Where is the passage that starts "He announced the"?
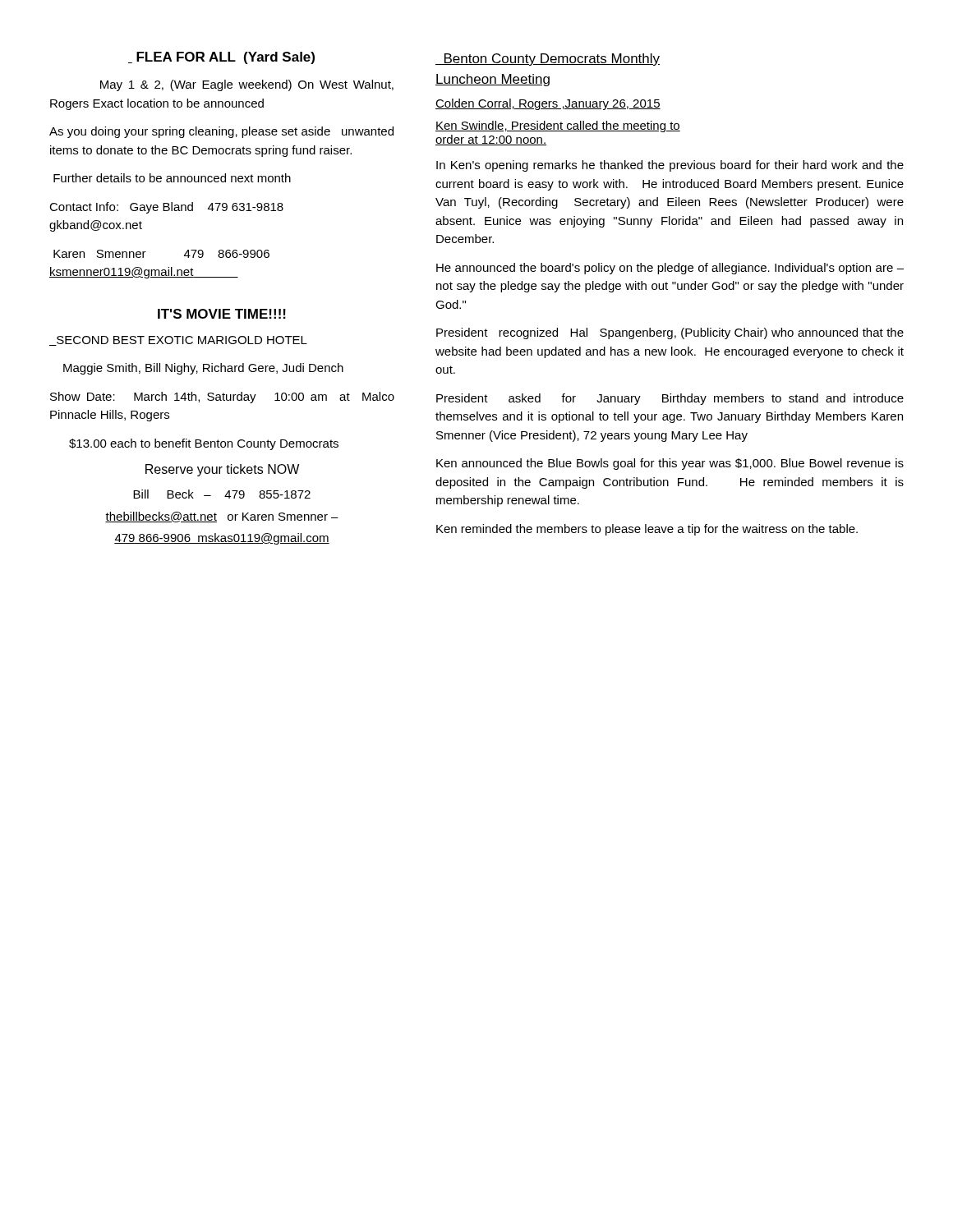 pyautogui.click(x=670, y=286)
